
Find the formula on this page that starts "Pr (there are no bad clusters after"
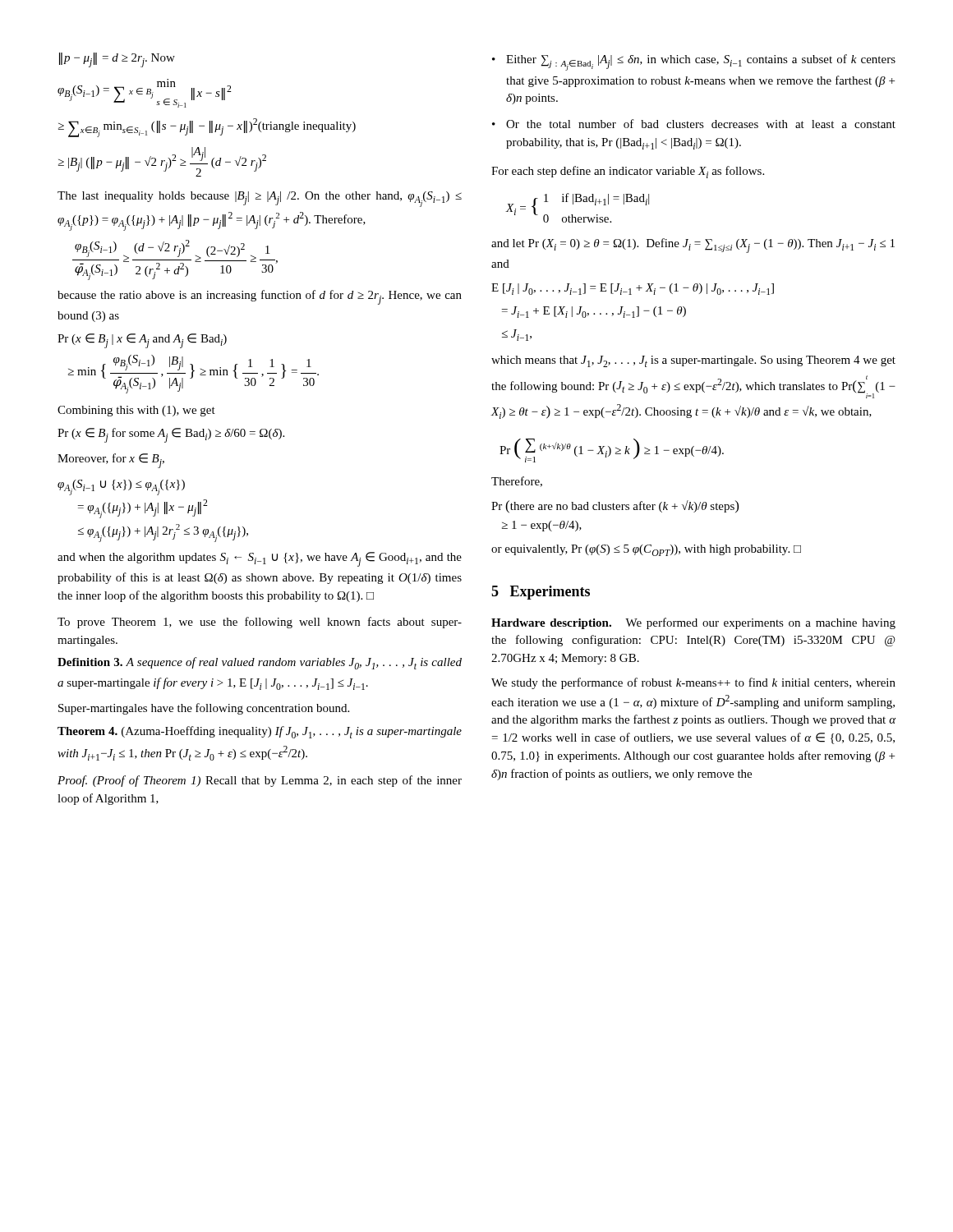(693, 515)
